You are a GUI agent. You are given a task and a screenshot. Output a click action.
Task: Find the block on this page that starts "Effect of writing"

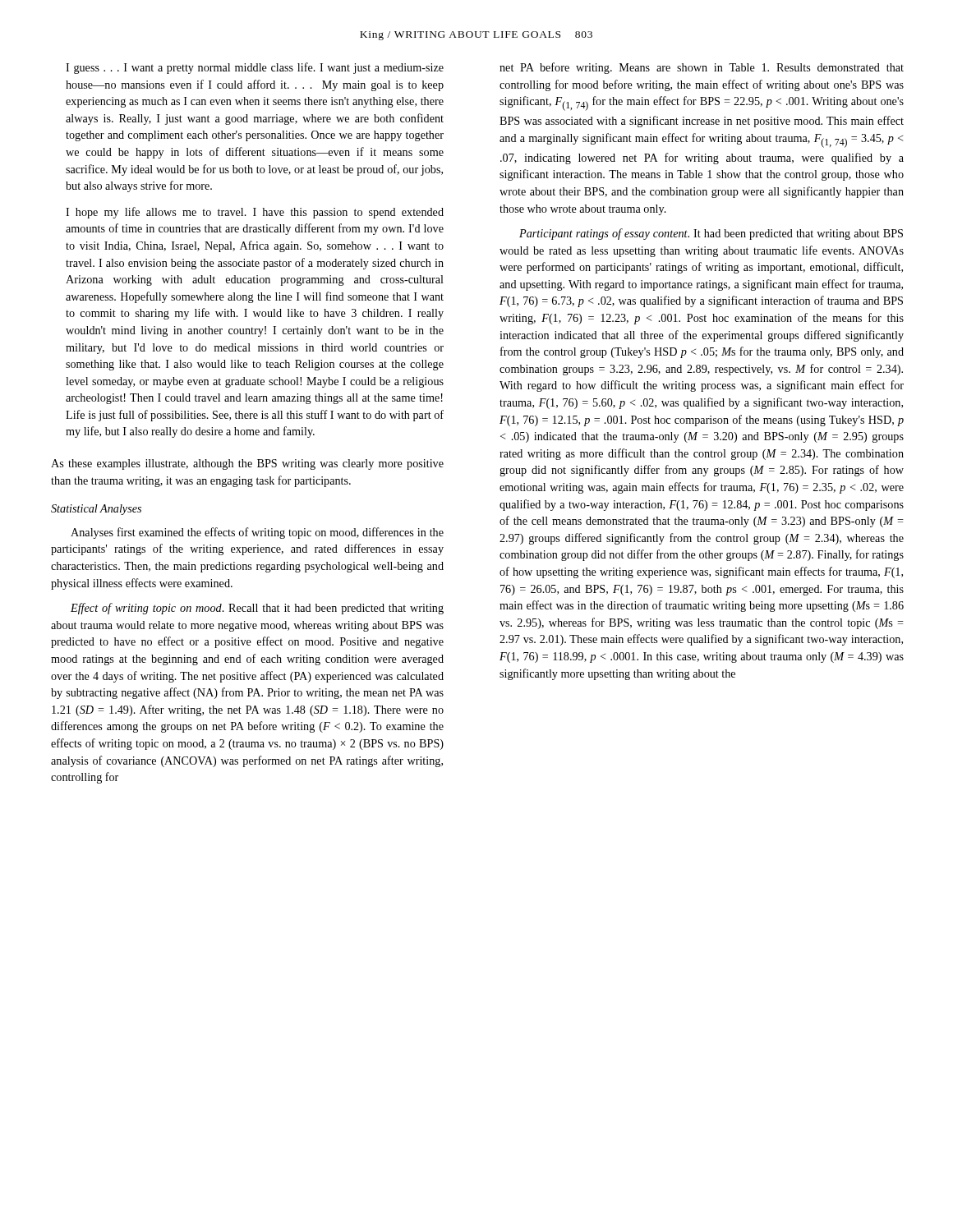(x=247, y=693)
